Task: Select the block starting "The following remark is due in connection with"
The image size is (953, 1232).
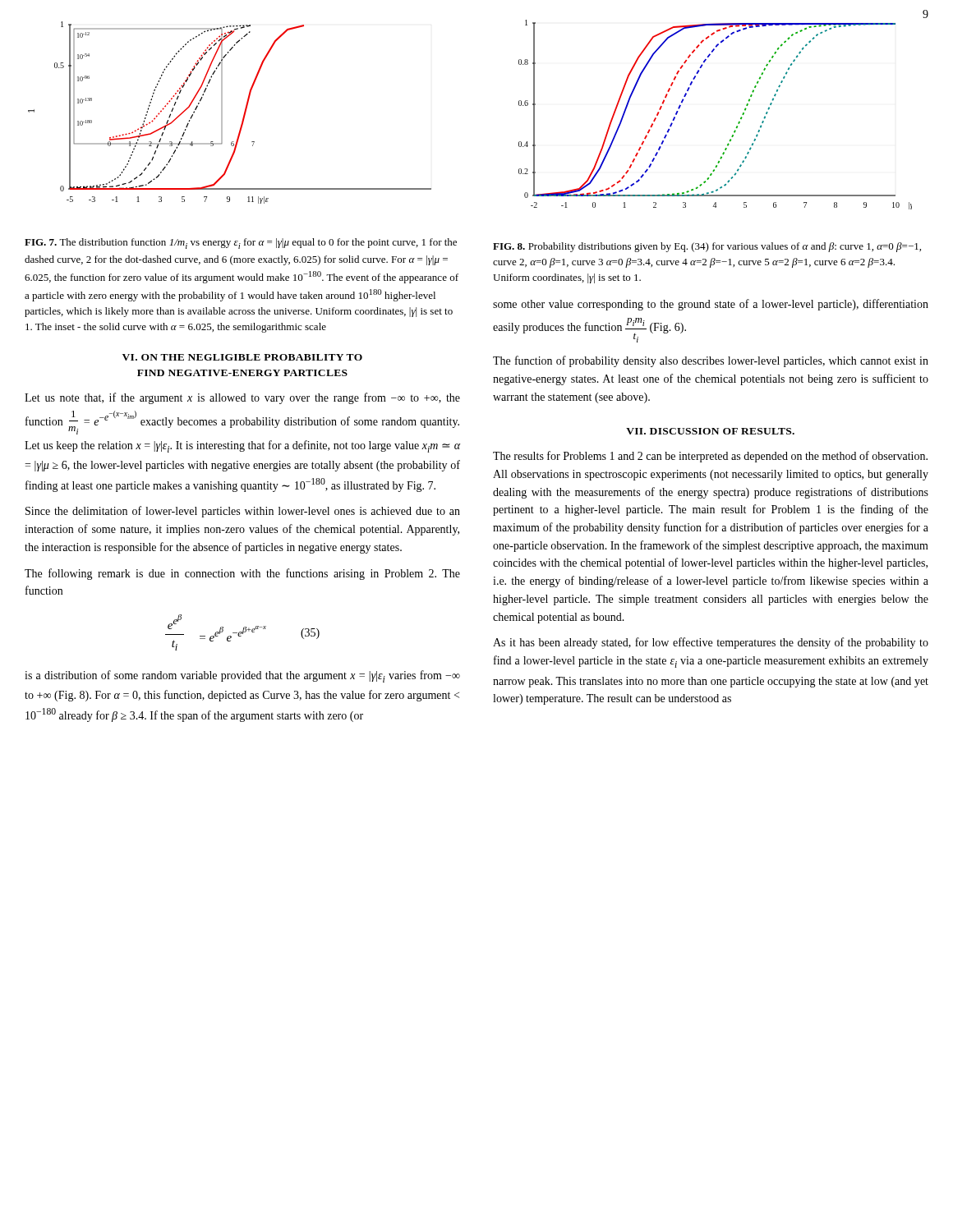Action: click(242, 582)
